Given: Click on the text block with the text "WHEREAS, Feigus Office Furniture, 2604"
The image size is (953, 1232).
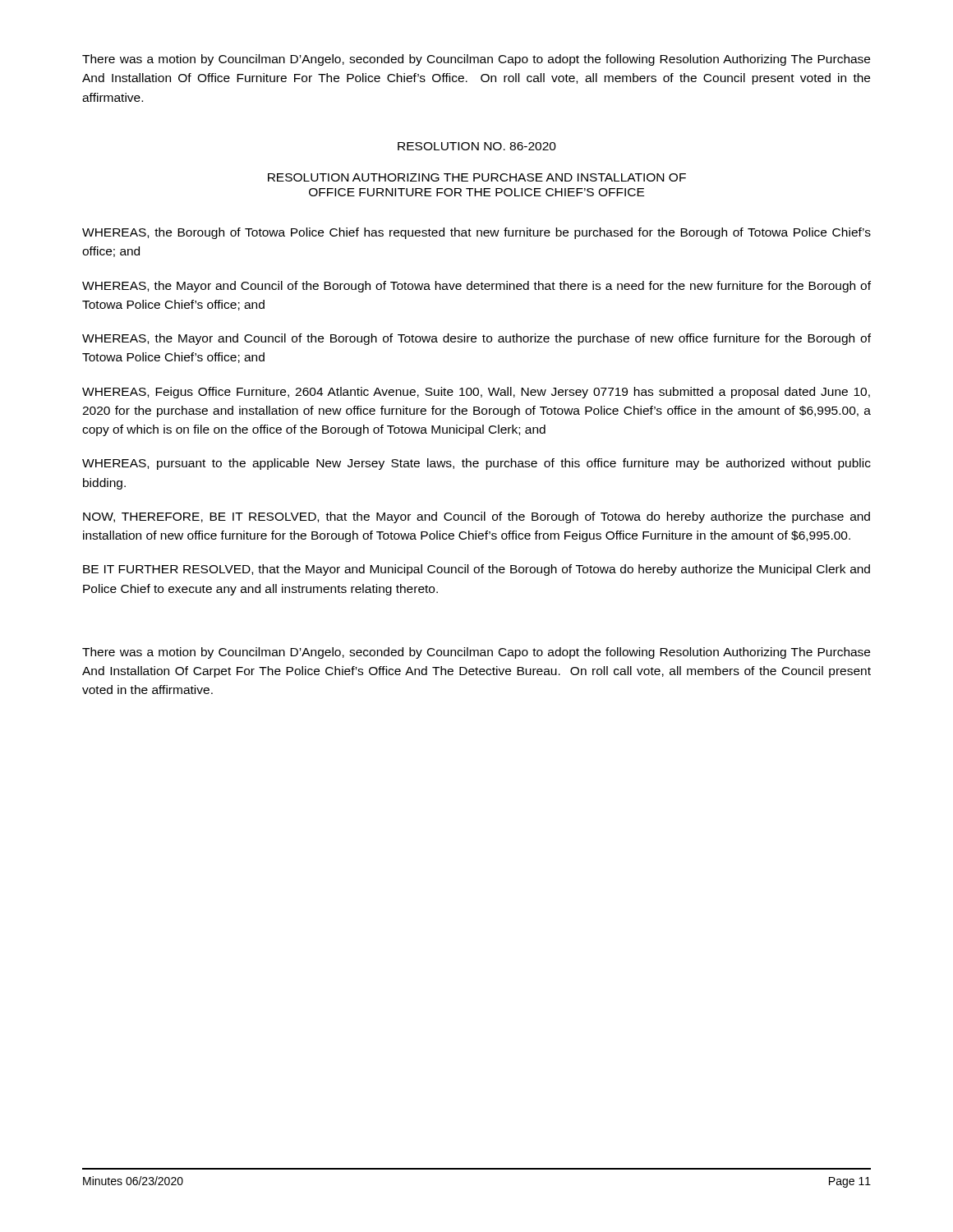Looking at the screenshot, I should [476, 410].
